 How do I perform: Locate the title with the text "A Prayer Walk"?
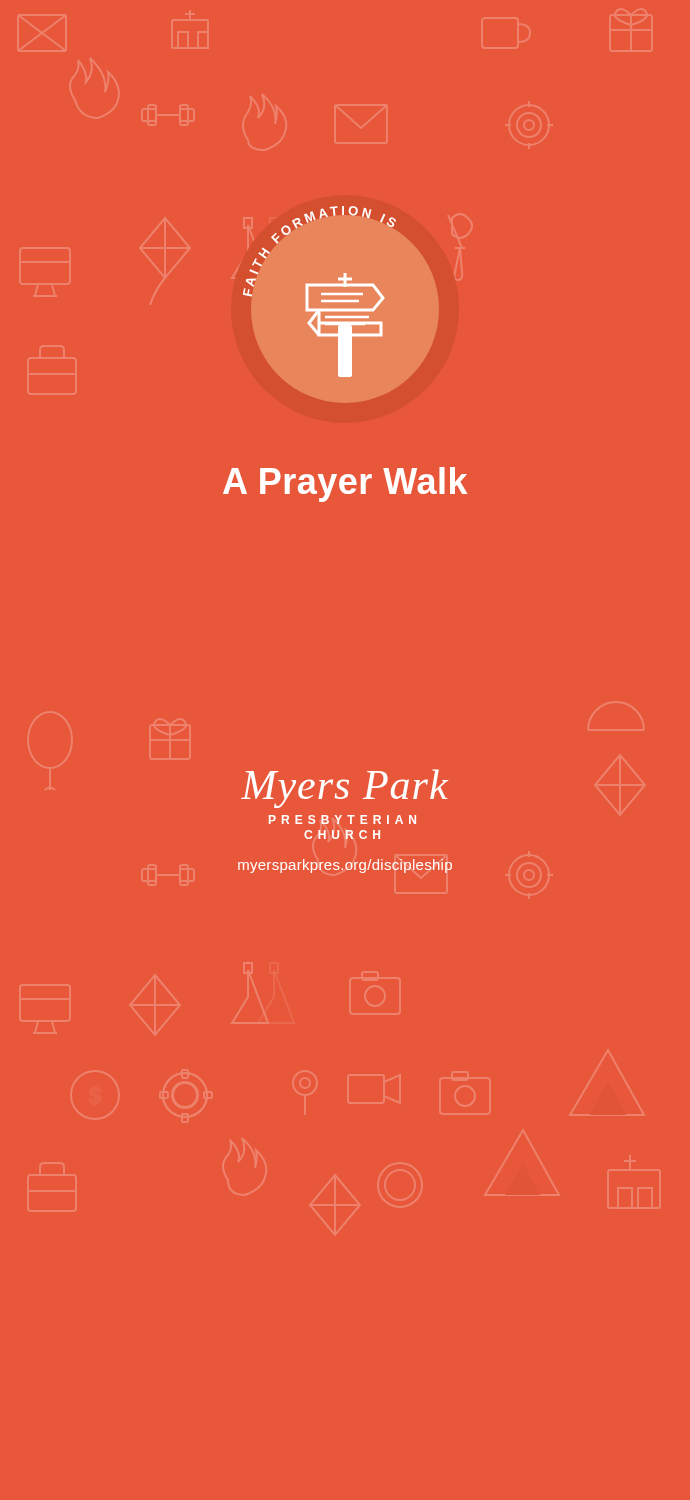(345, 482)
